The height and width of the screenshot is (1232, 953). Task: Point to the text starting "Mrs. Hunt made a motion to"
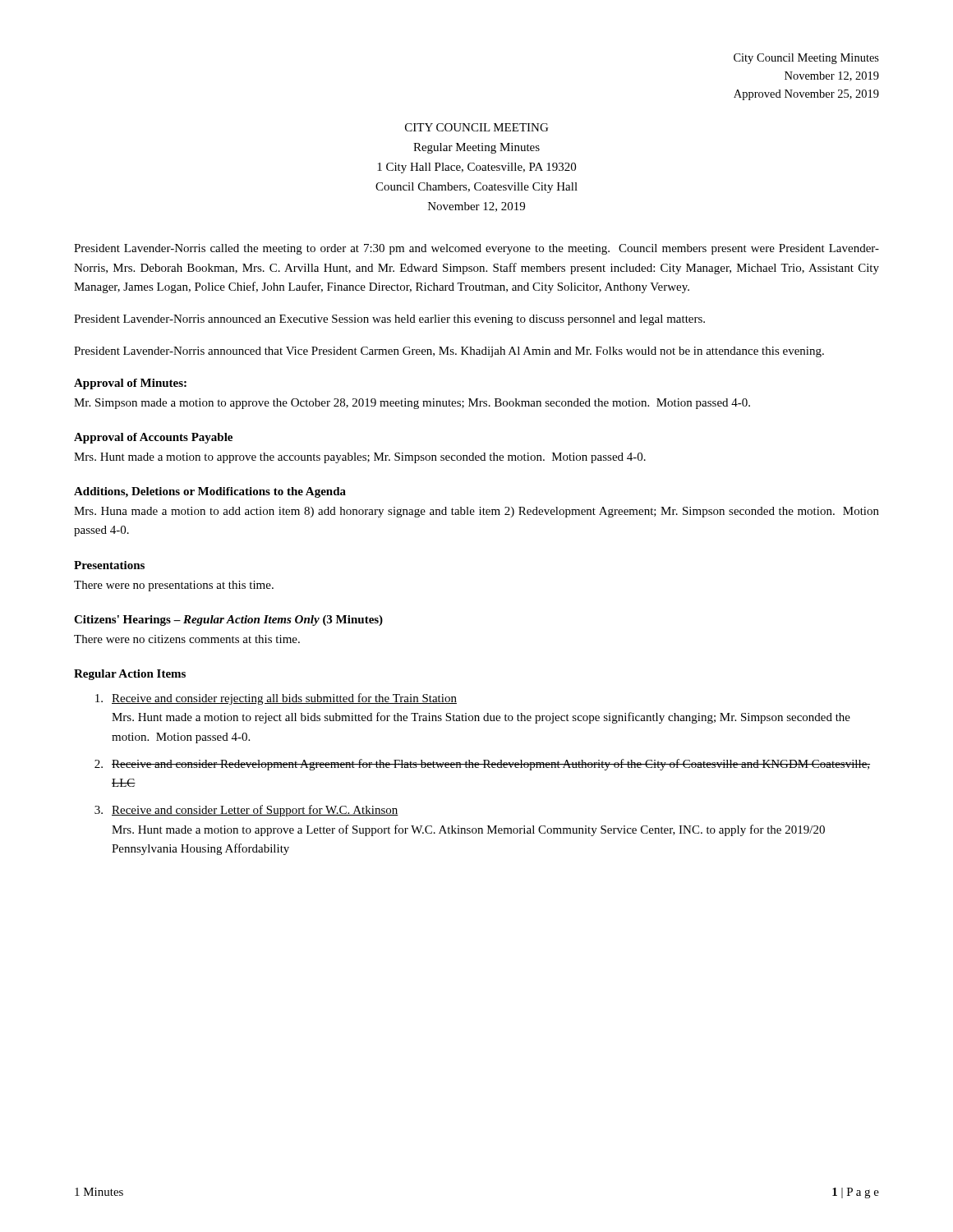(360, 456)
